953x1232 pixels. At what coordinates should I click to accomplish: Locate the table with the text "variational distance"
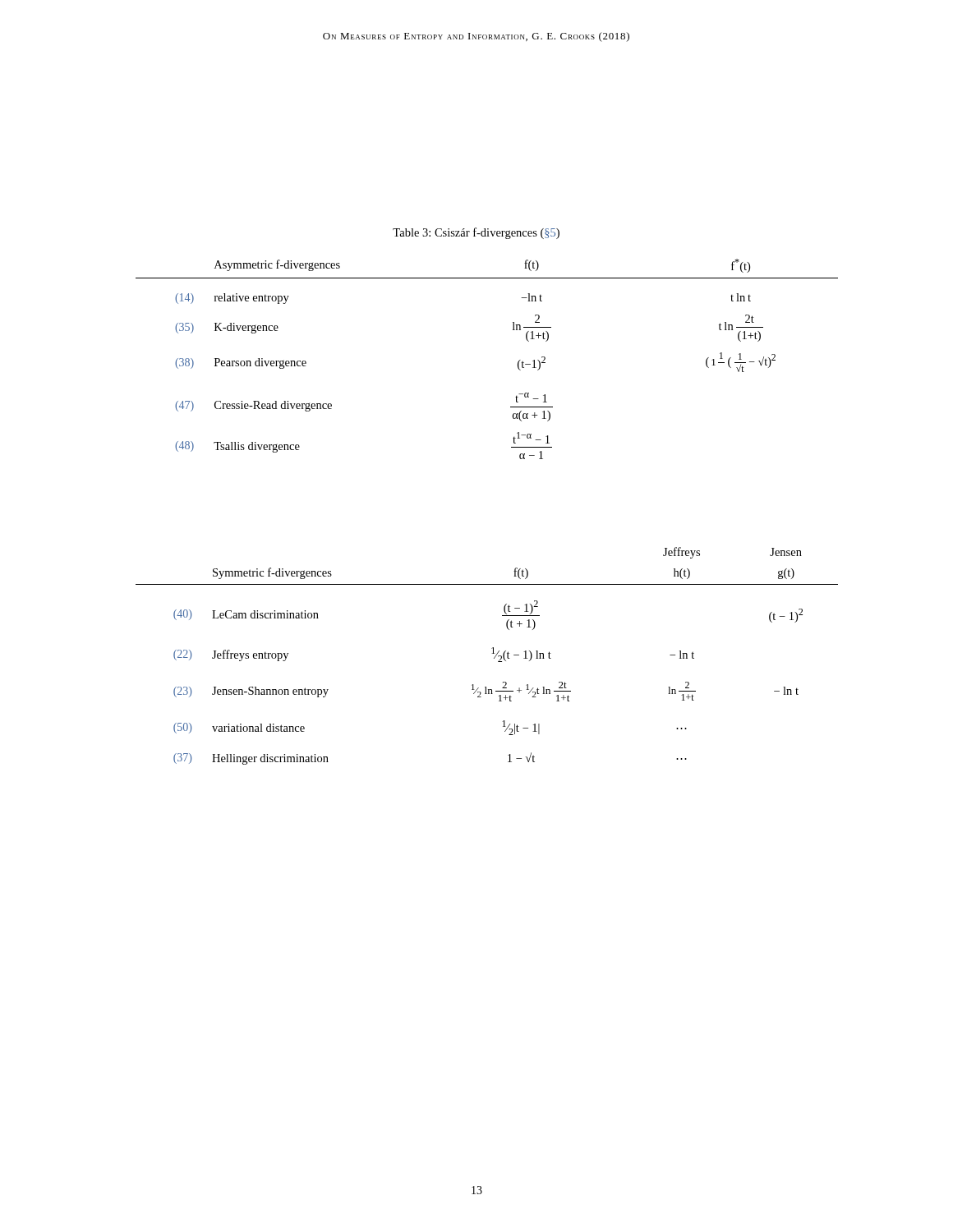(x=487, y=655)
